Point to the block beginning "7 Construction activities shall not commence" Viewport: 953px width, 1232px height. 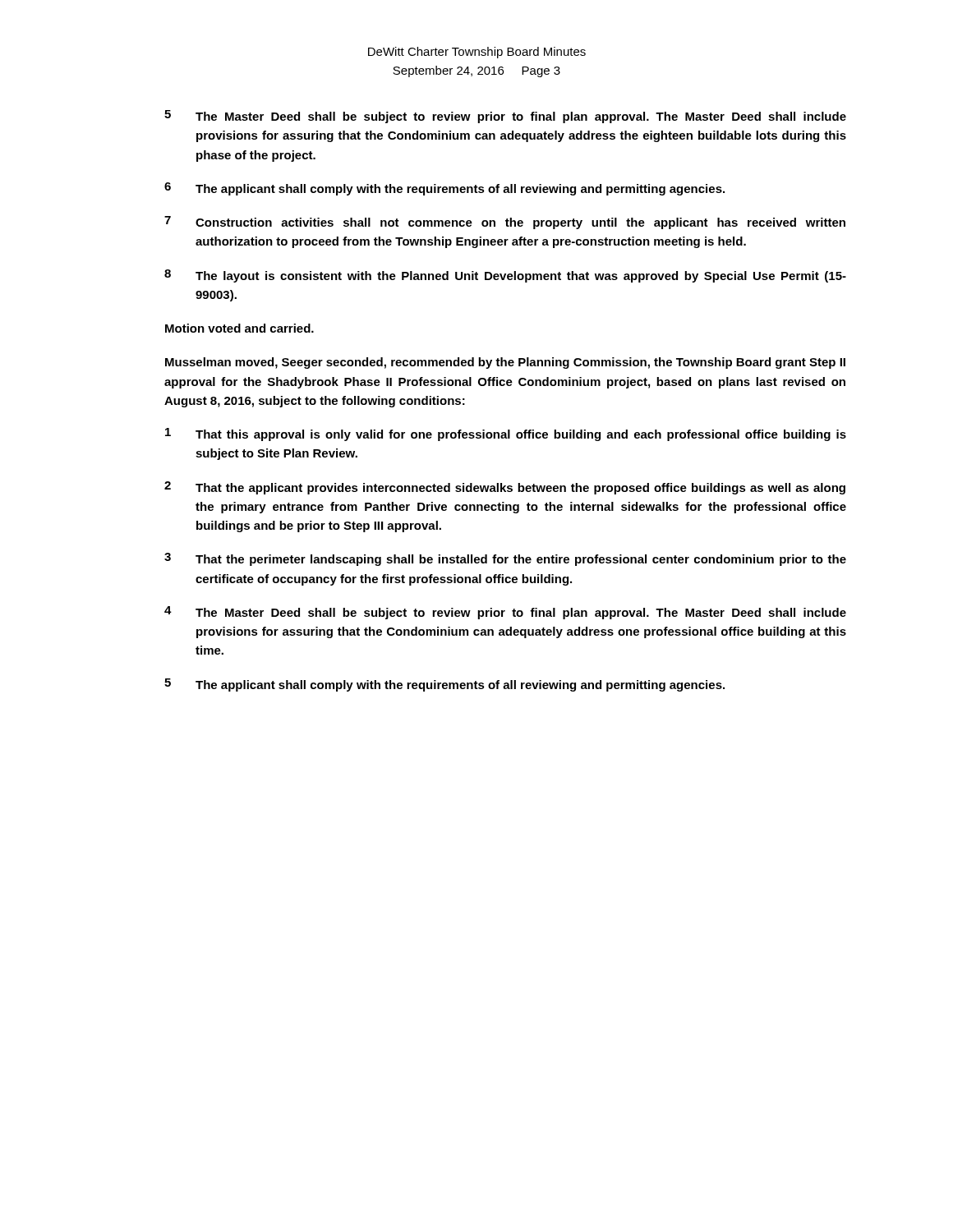(x=505, y=232)
